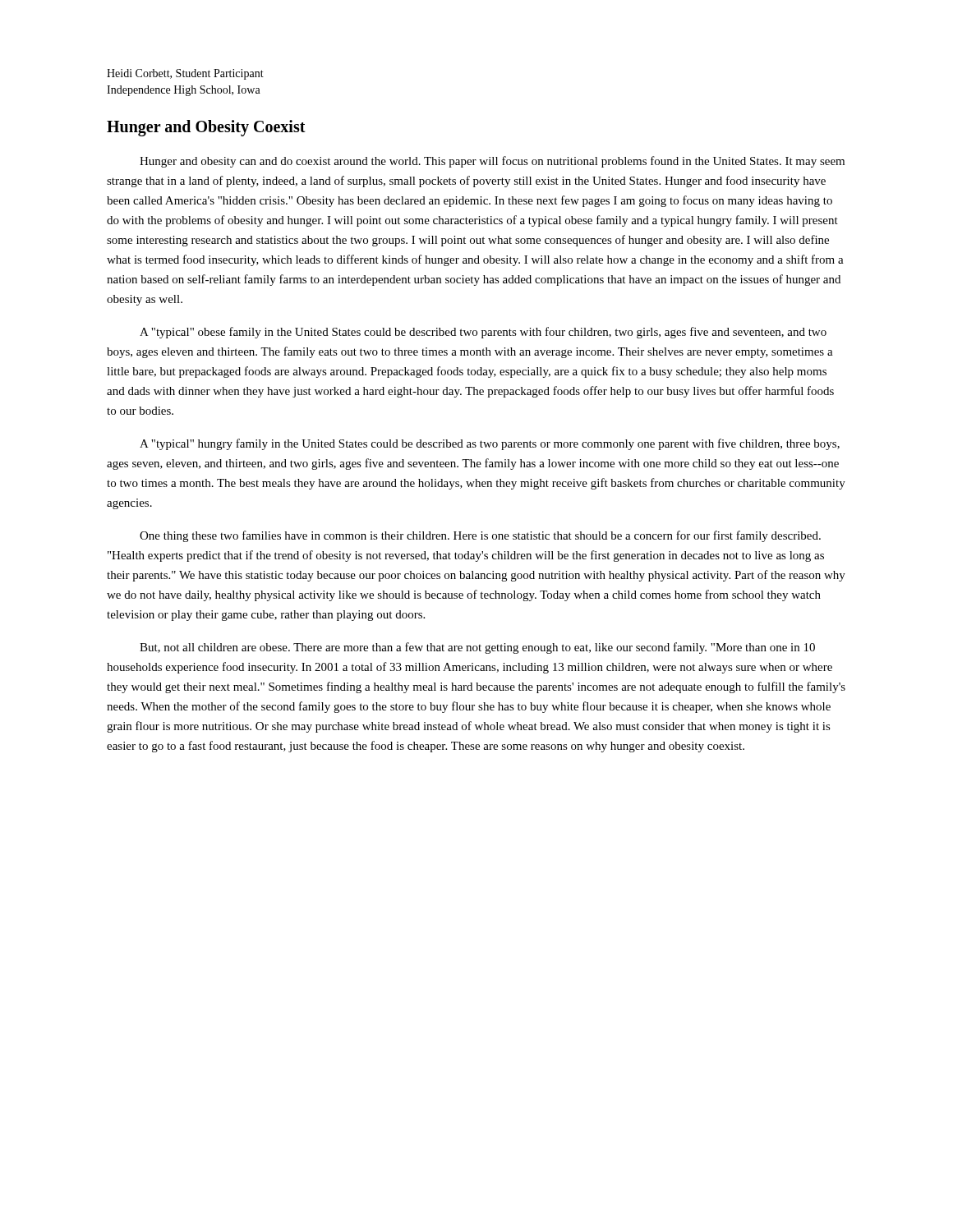Select the text block with the text "One thing these two families have"
The width and height of the screenshot is (953, 1232).
(x=476, y=575)
